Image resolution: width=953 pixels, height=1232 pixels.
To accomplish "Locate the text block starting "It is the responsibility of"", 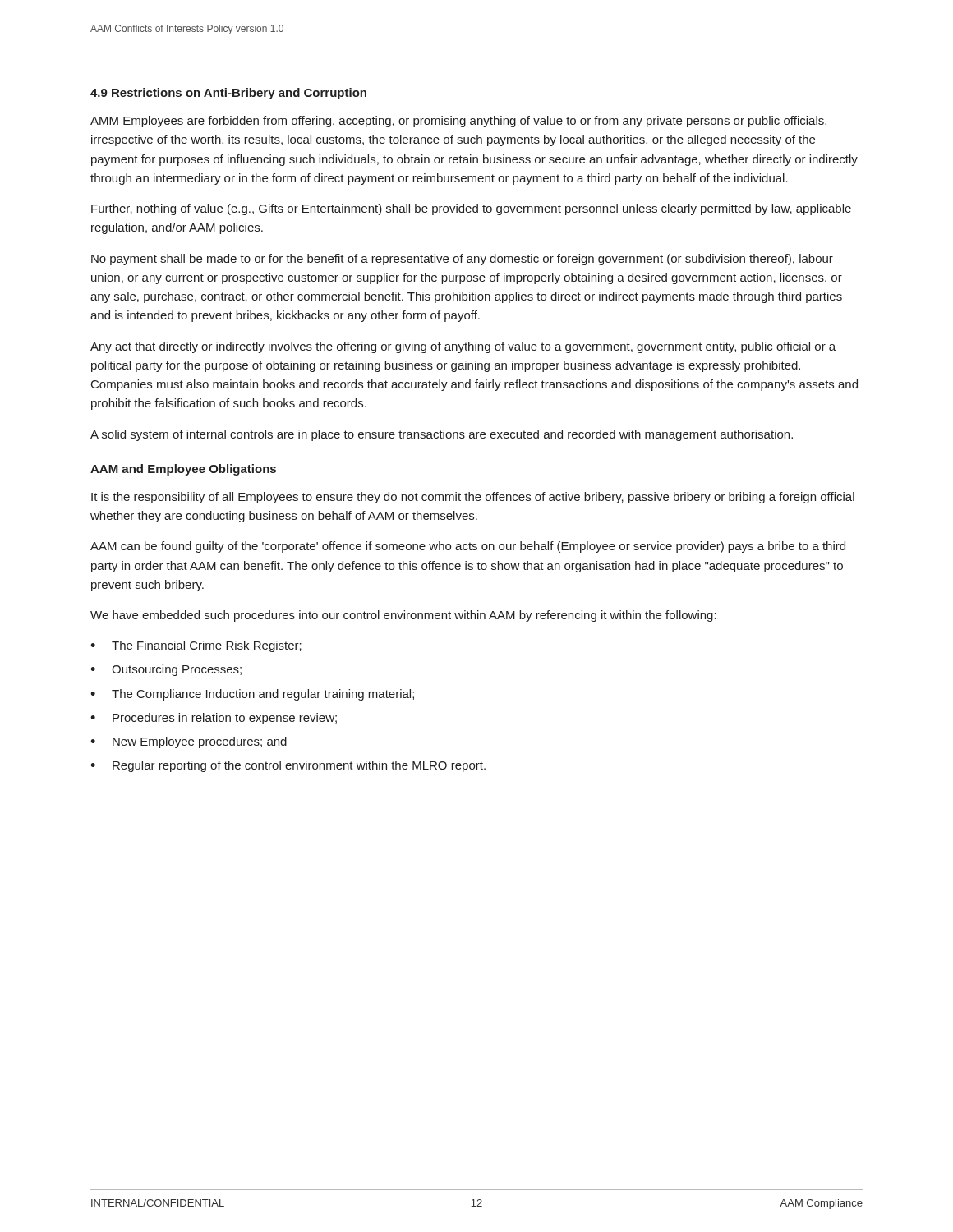I will 473,506.
